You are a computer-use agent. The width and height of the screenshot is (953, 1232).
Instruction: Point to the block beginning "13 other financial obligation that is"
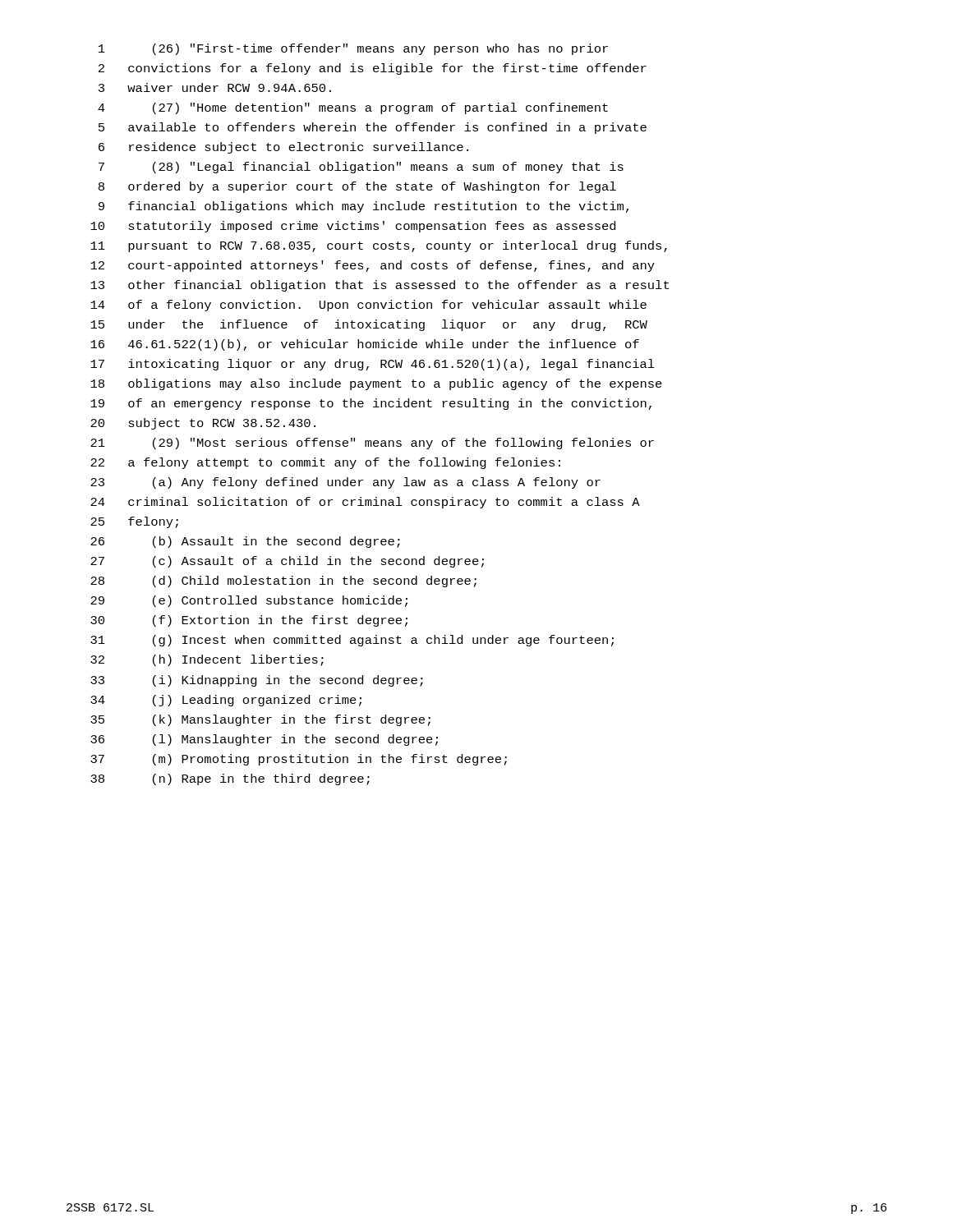[476, 286]
